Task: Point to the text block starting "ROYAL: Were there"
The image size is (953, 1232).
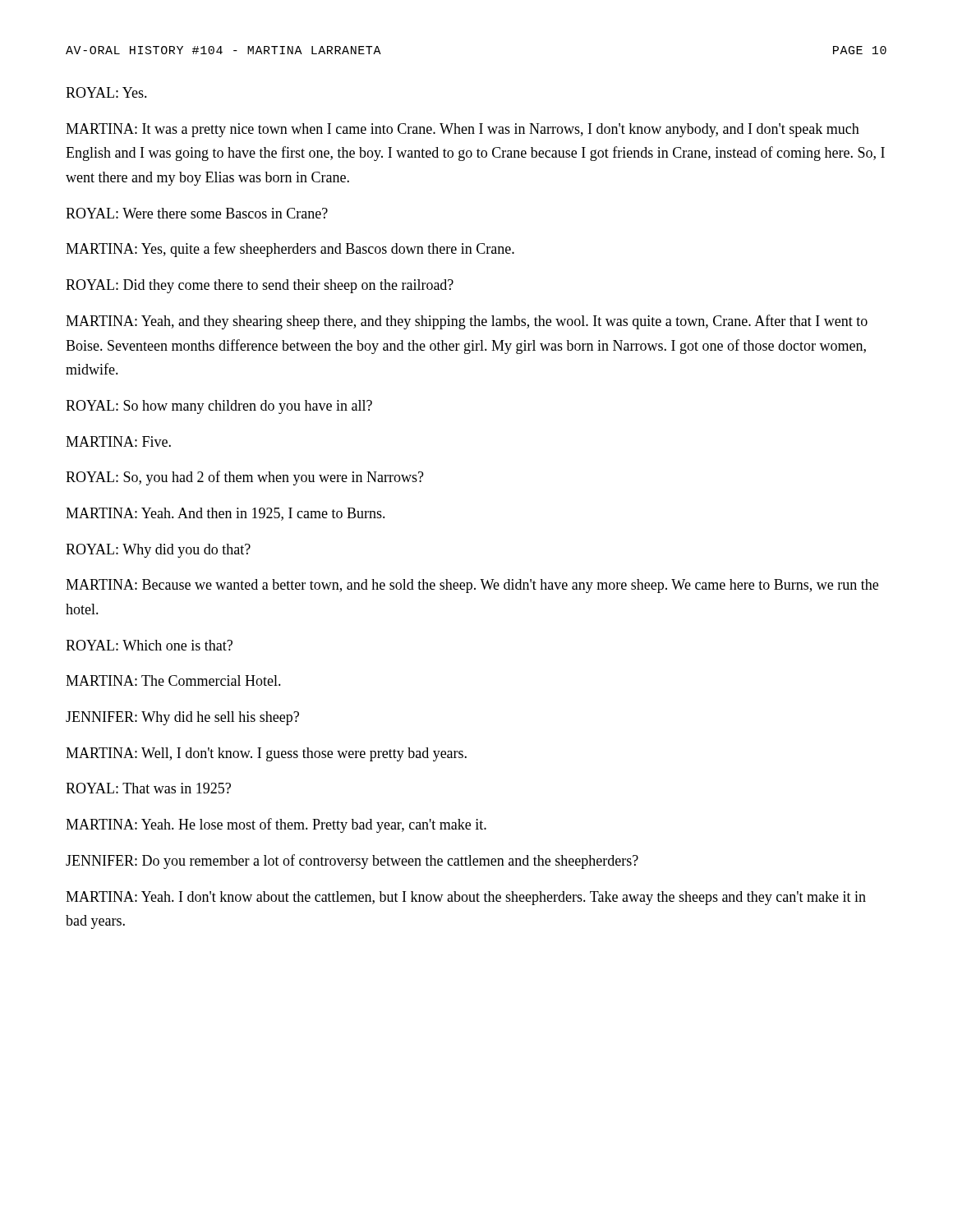Action: pyautogui.click(x=197, y=213)
